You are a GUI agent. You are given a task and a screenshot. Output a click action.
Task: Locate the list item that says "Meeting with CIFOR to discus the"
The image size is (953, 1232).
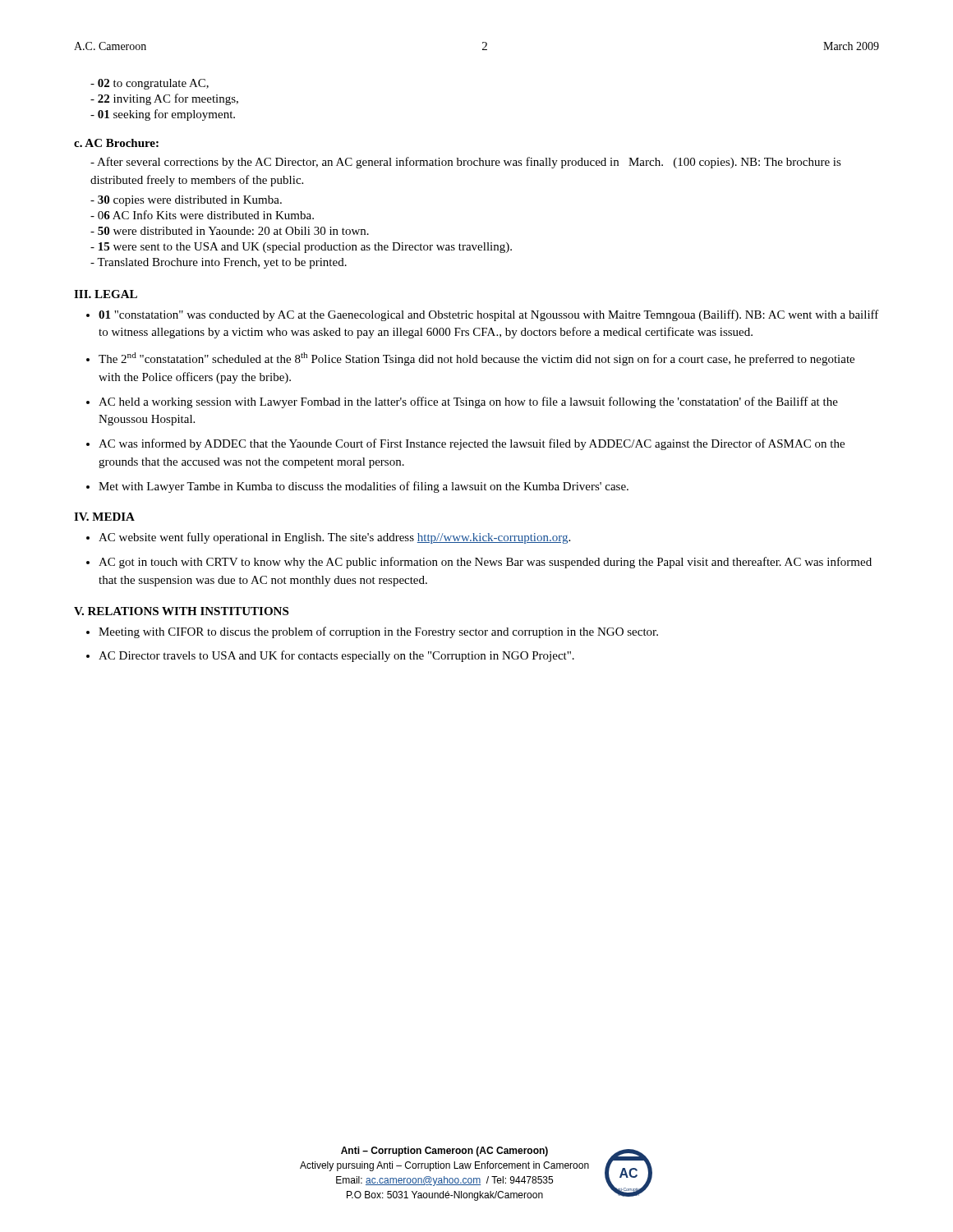(379, 631)
